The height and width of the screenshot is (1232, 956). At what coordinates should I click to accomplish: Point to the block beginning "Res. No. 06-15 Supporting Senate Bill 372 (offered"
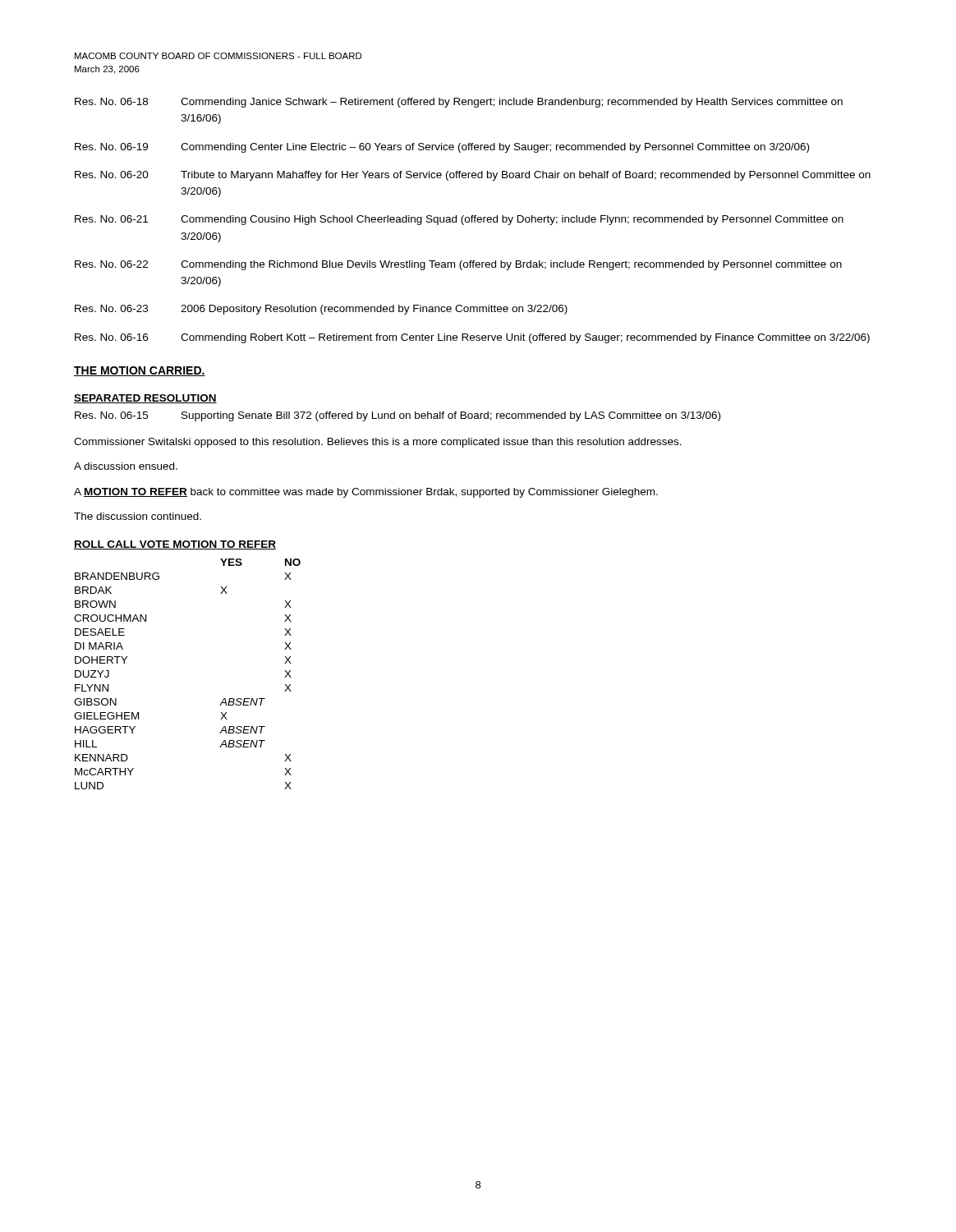click(x=478, y=416)
